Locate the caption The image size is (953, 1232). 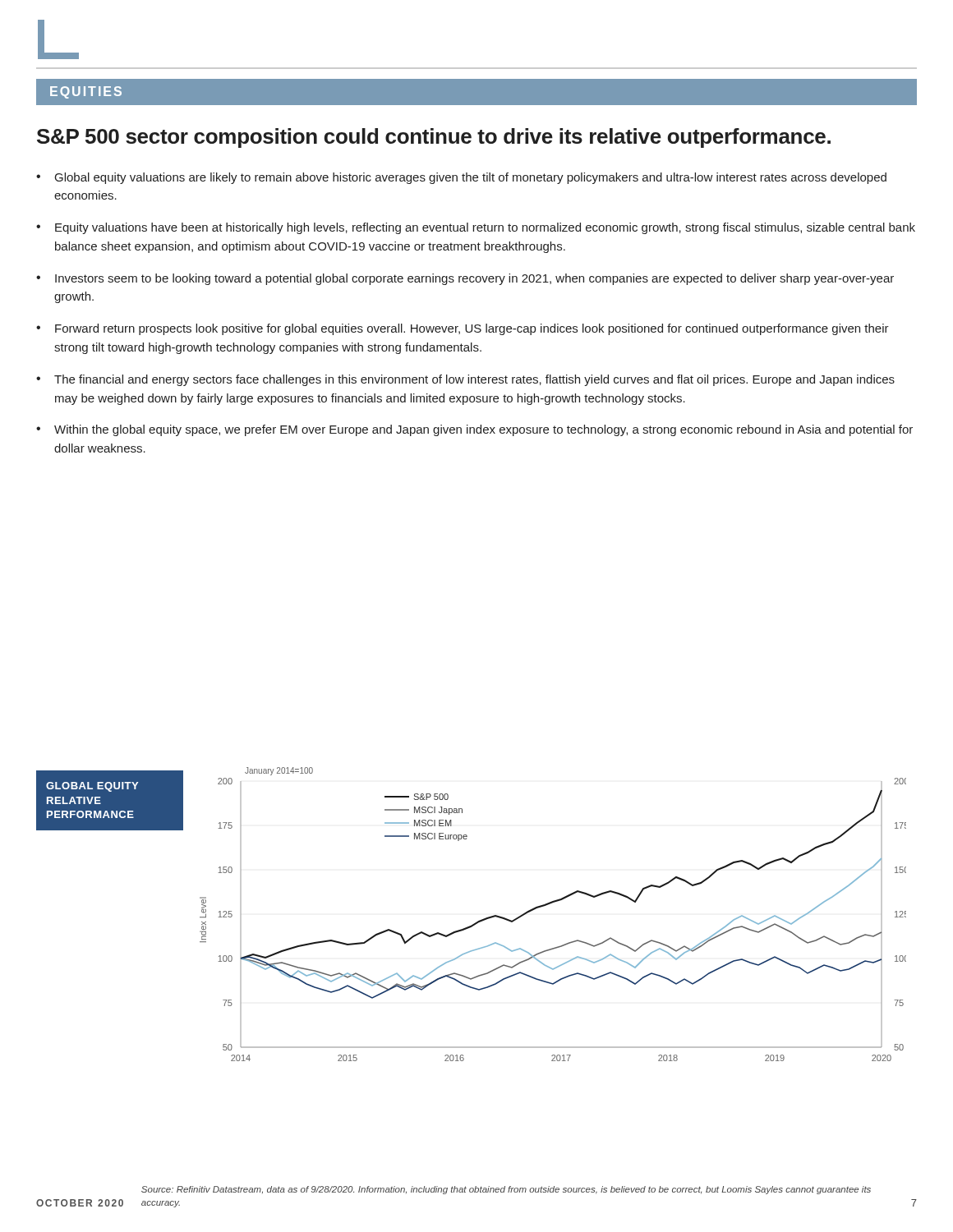(506, 1196)
